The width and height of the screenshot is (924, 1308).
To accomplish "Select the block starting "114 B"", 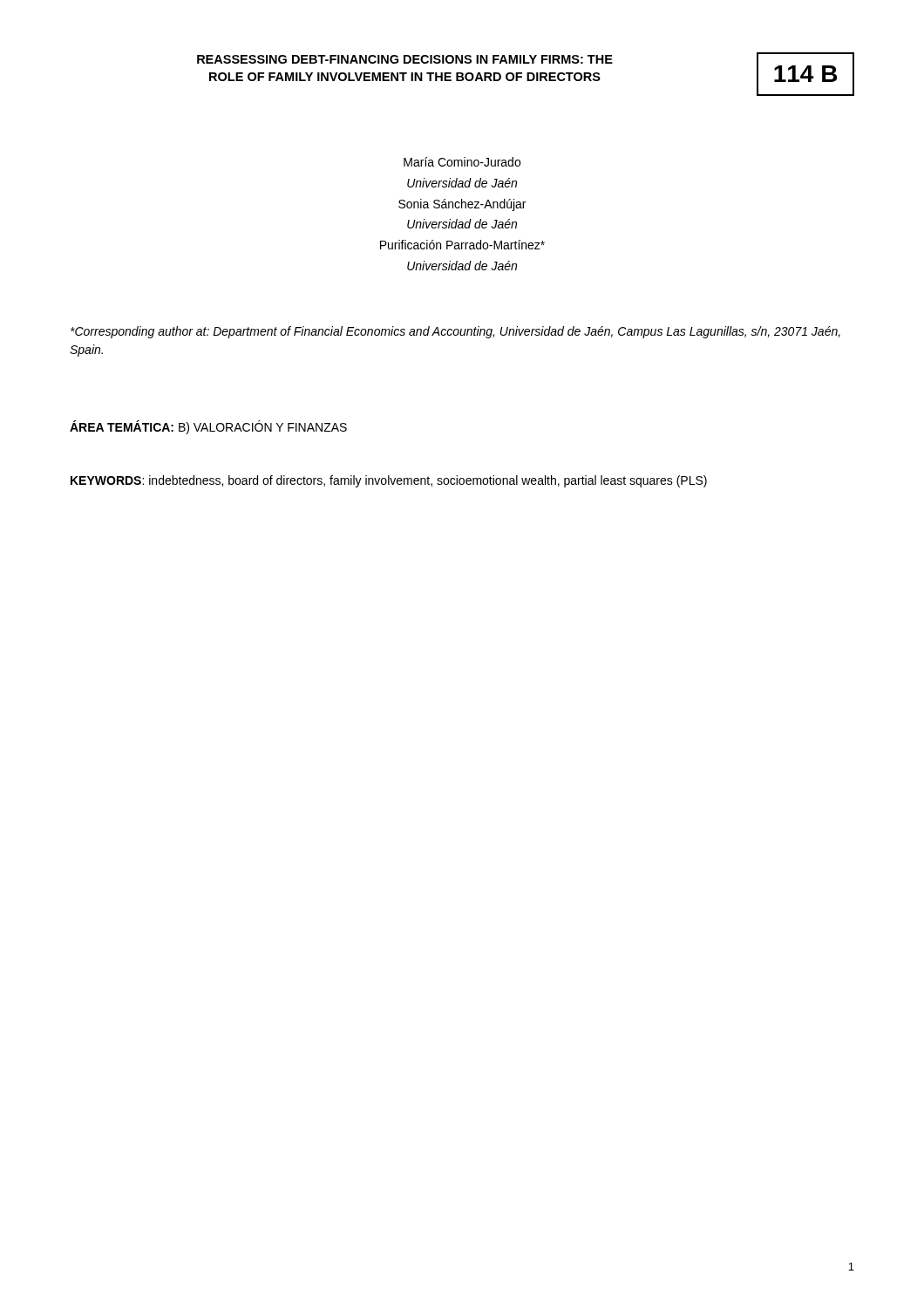I will (x=805, y=74).
